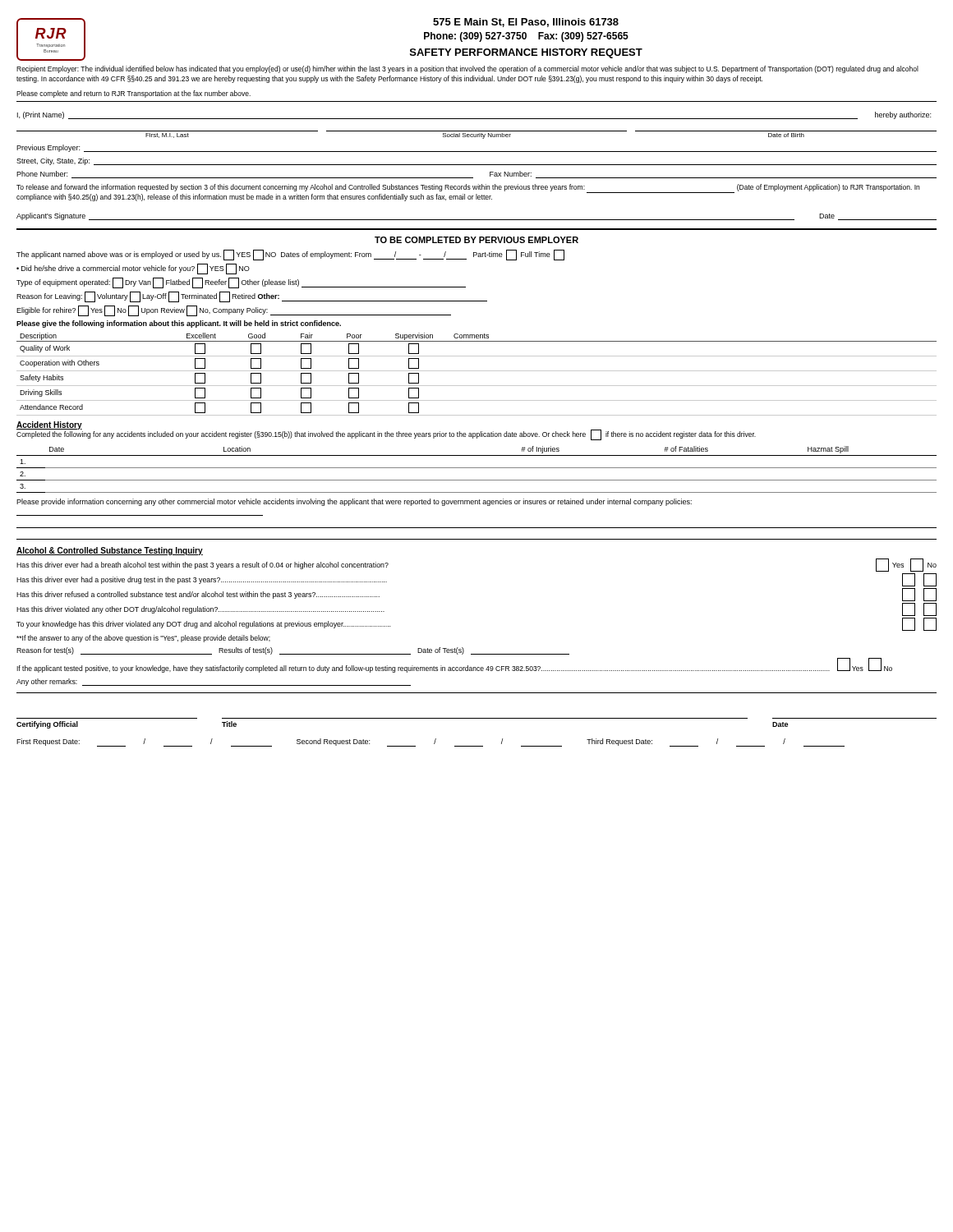Locate the region starting "Has this driver ever"
This screenshot has width=953, height=1232.
click(196, 564)
